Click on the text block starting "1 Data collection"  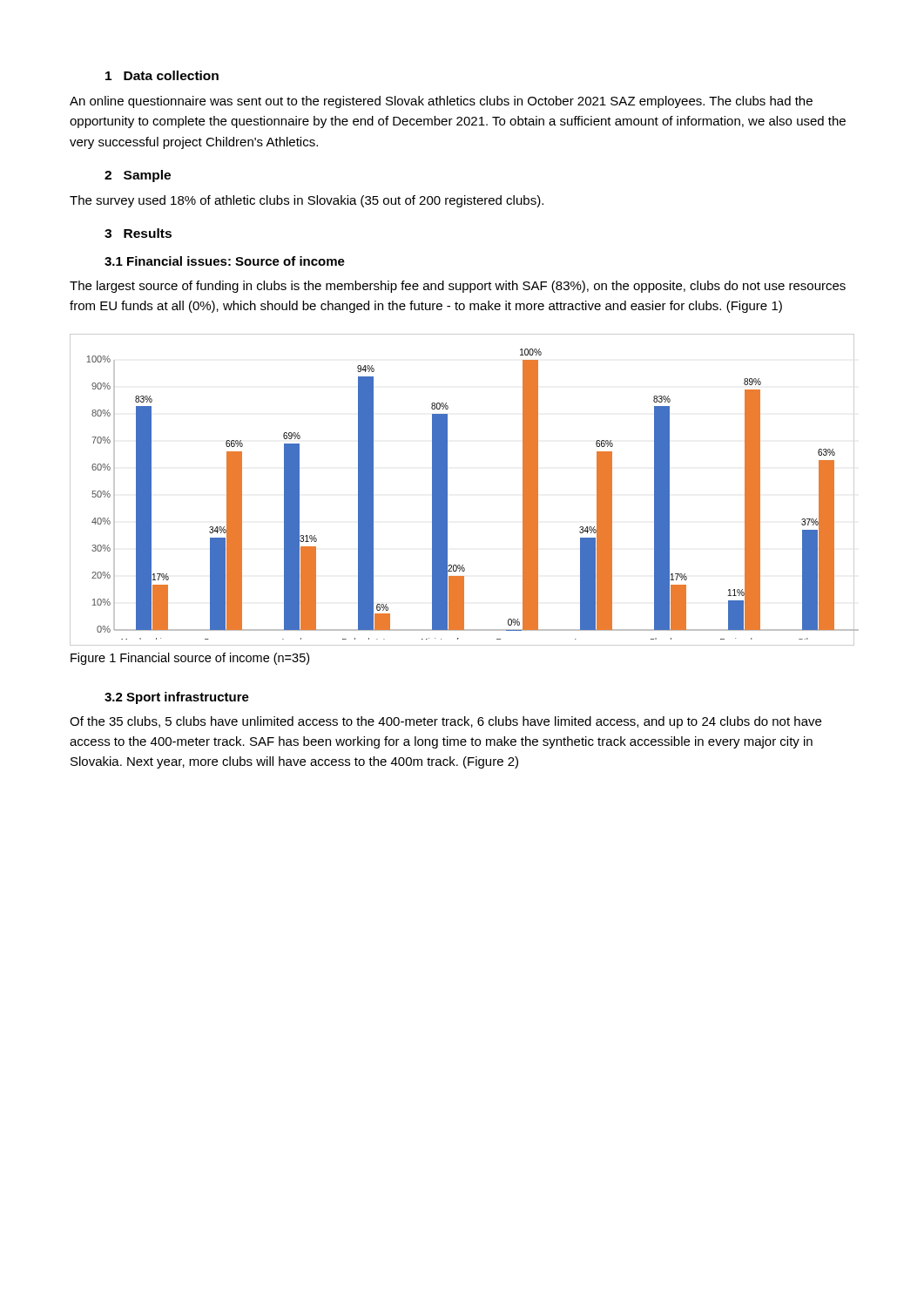tap(162, 75)
